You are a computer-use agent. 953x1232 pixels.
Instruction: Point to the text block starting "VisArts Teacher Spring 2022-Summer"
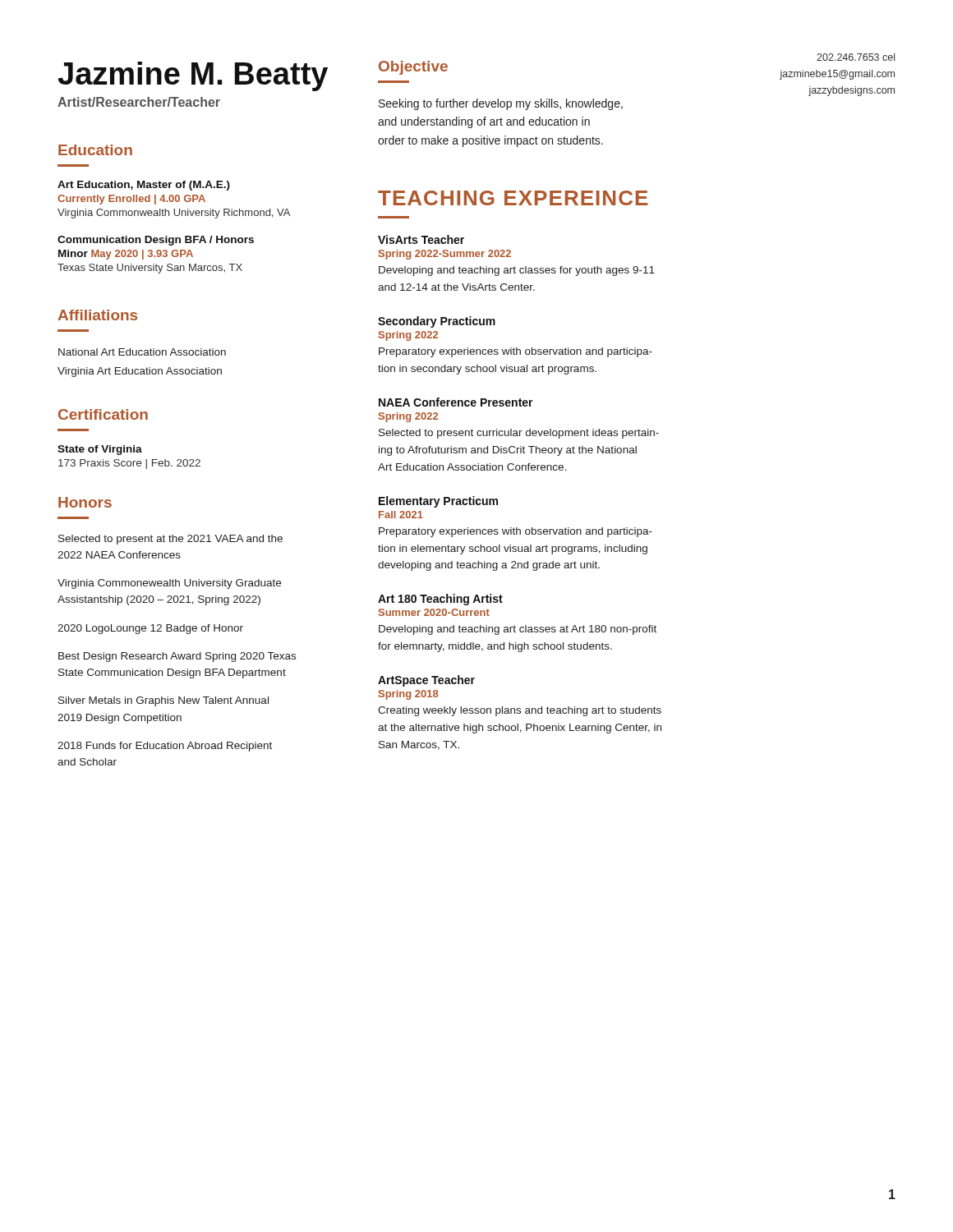click(x=633, y=265)
